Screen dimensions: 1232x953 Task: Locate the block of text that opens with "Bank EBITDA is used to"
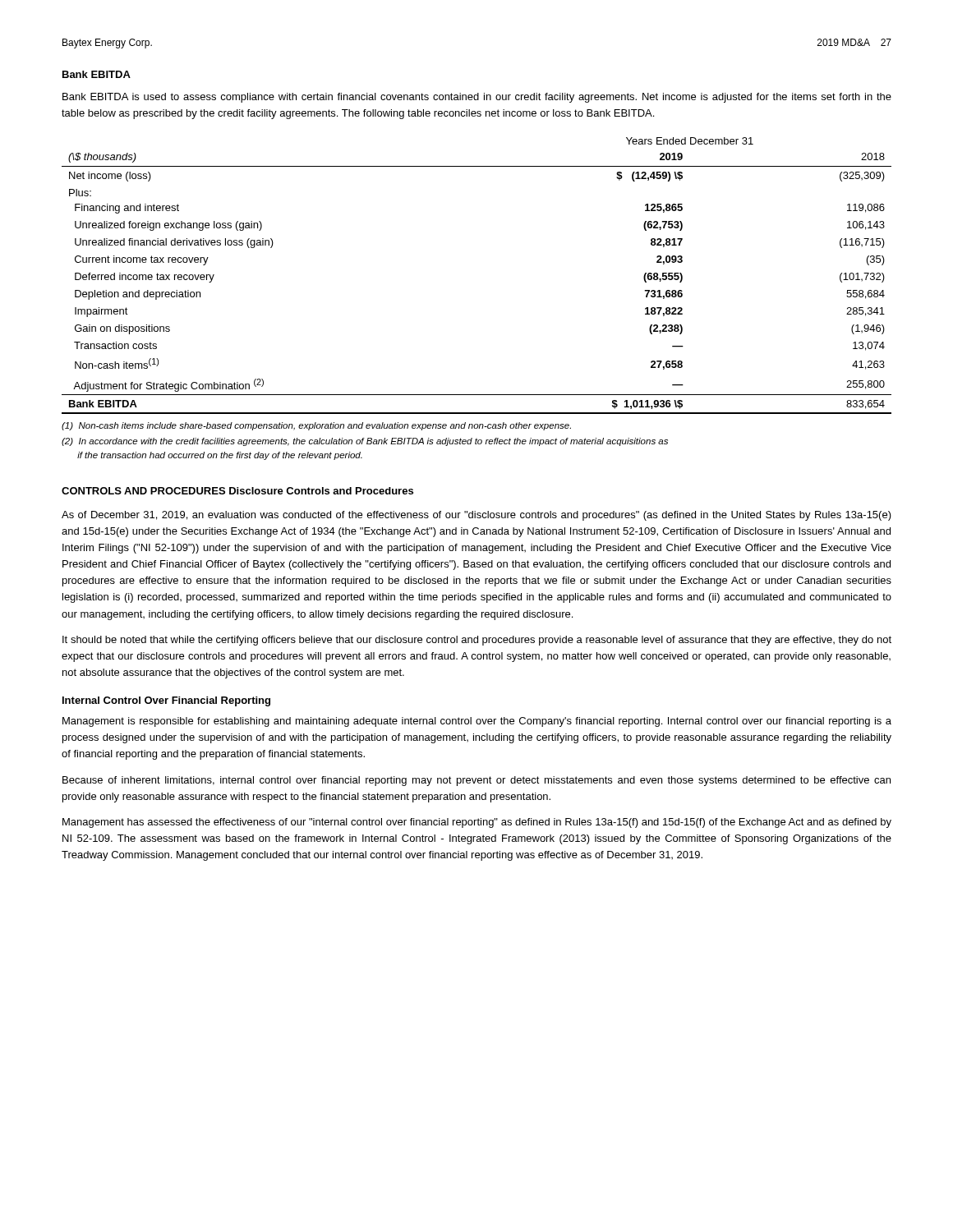[x=476, y=105]
